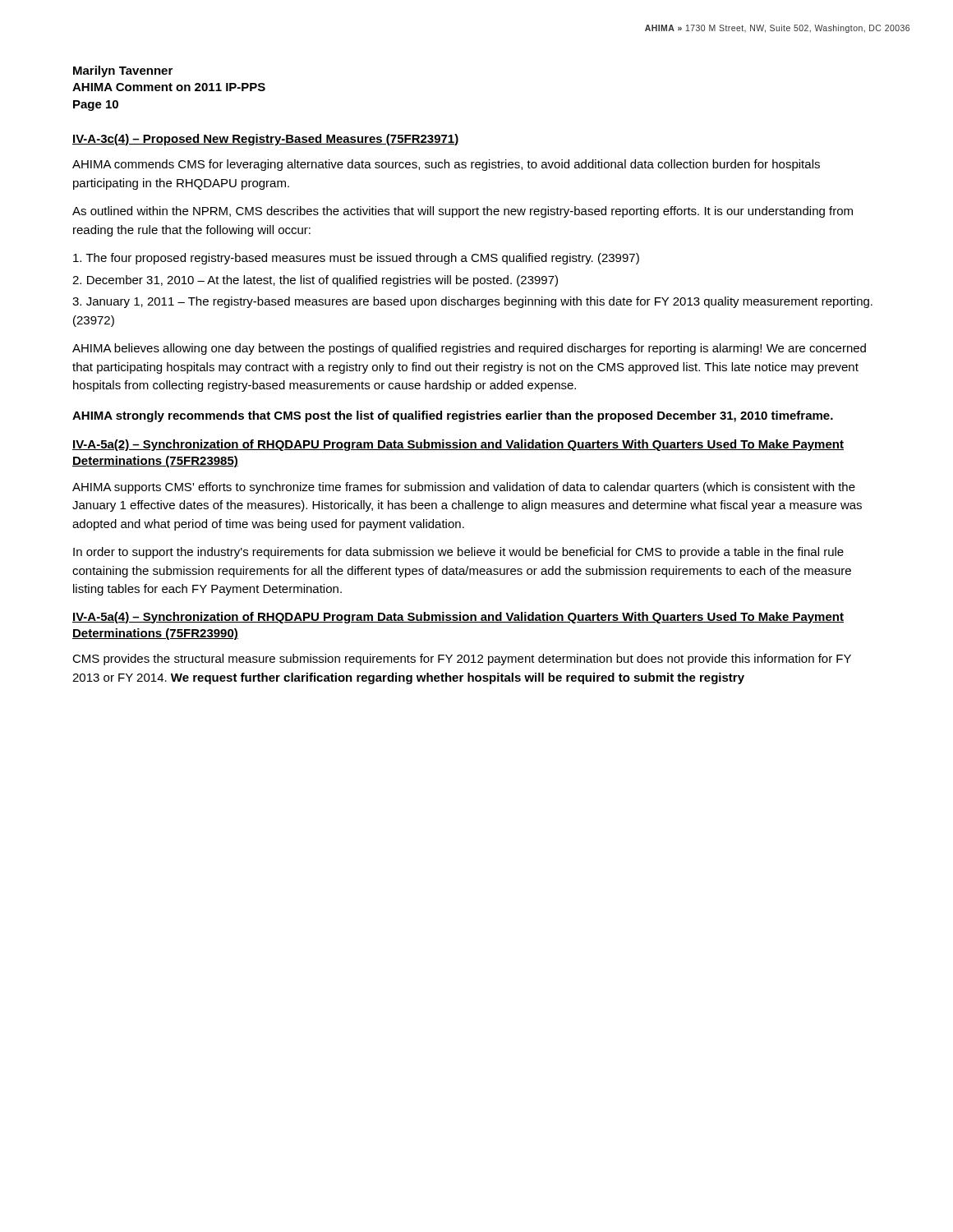Where is the passage that starts "In order to support the industry's requirements"?
This screenshot has height=1232, width=953.
tap(462, 570)
